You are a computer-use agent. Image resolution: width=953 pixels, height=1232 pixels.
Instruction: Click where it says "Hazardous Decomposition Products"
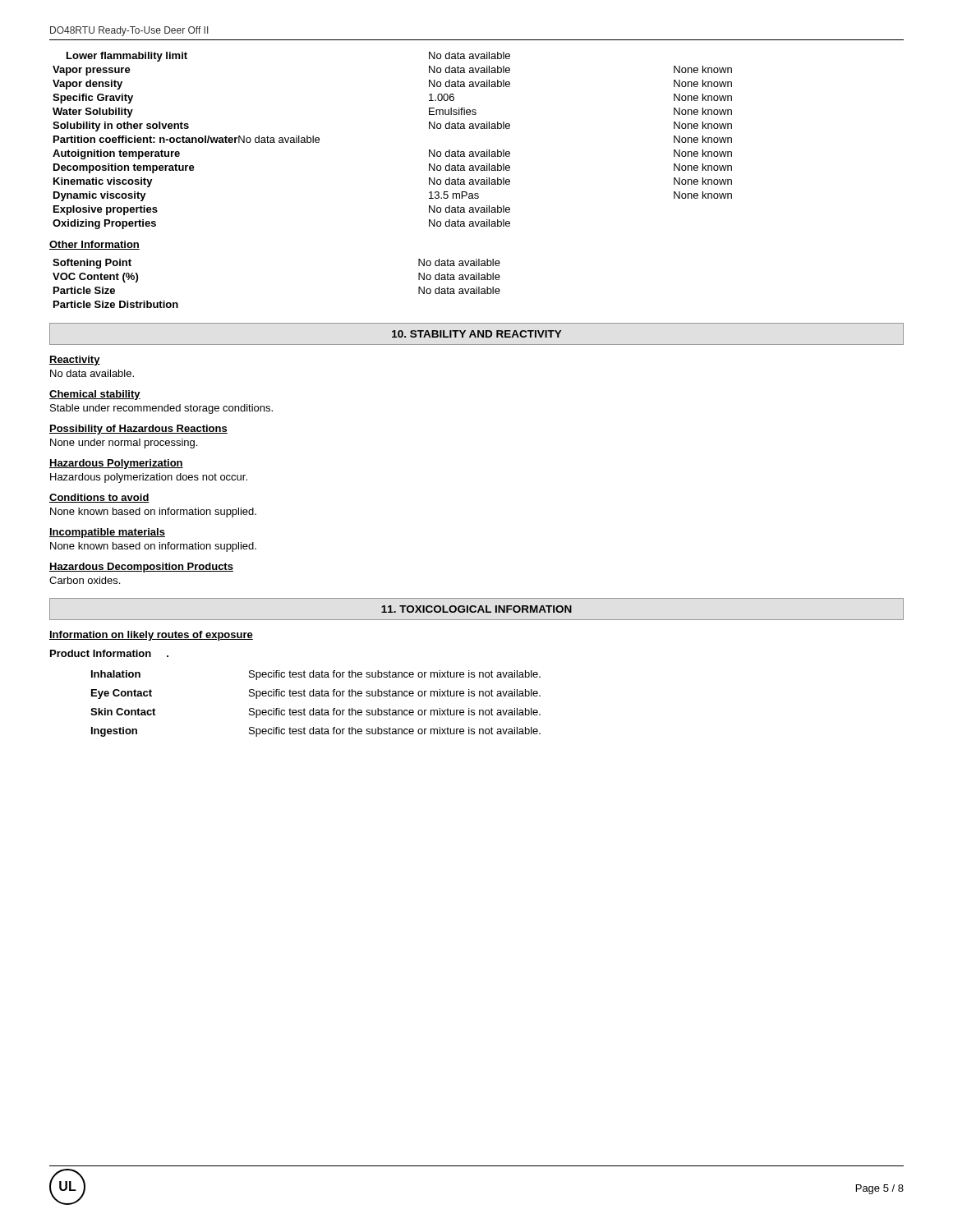[x=141, y=566]
